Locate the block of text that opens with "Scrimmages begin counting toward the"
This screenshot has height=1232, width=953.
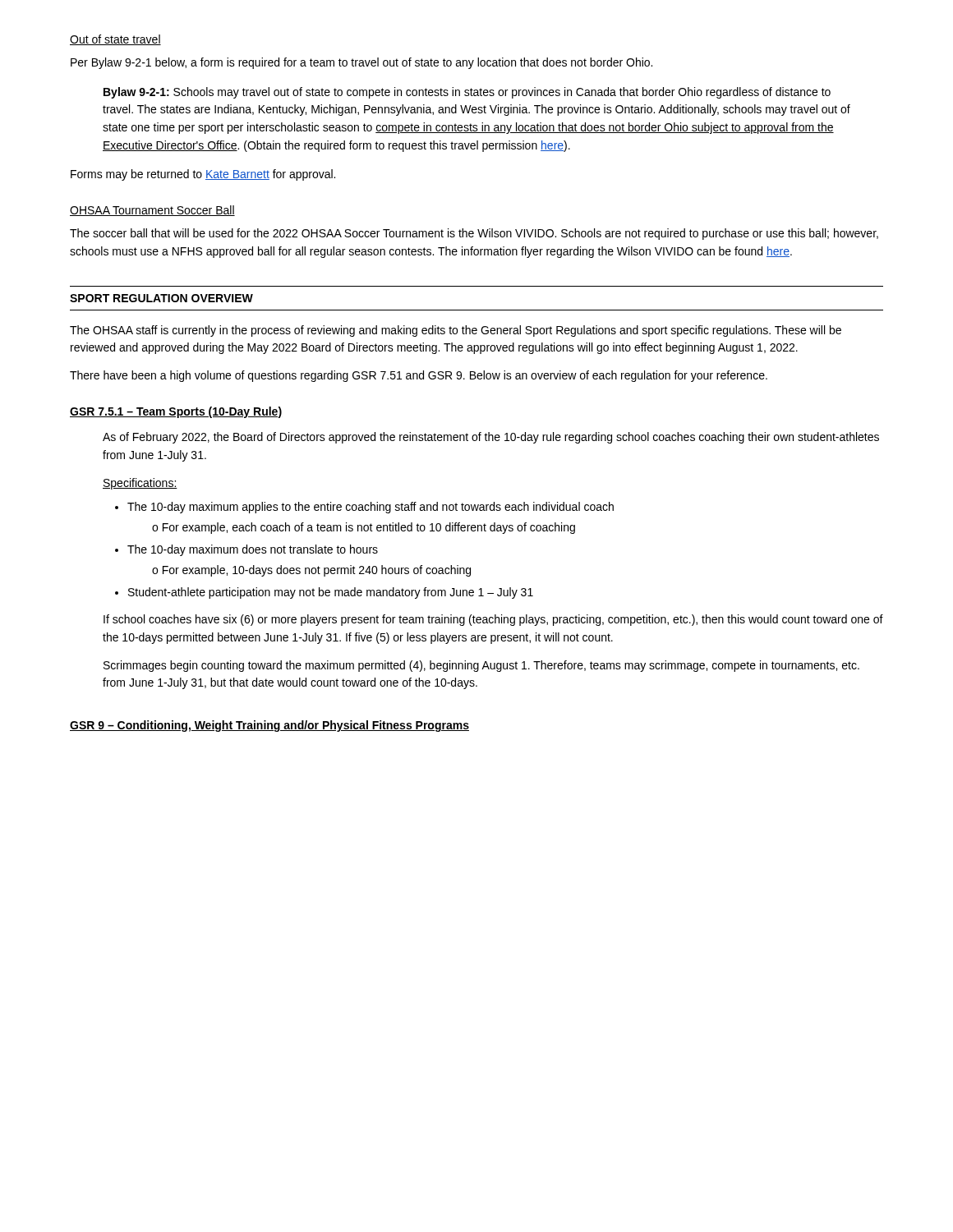tap(493, 675)
